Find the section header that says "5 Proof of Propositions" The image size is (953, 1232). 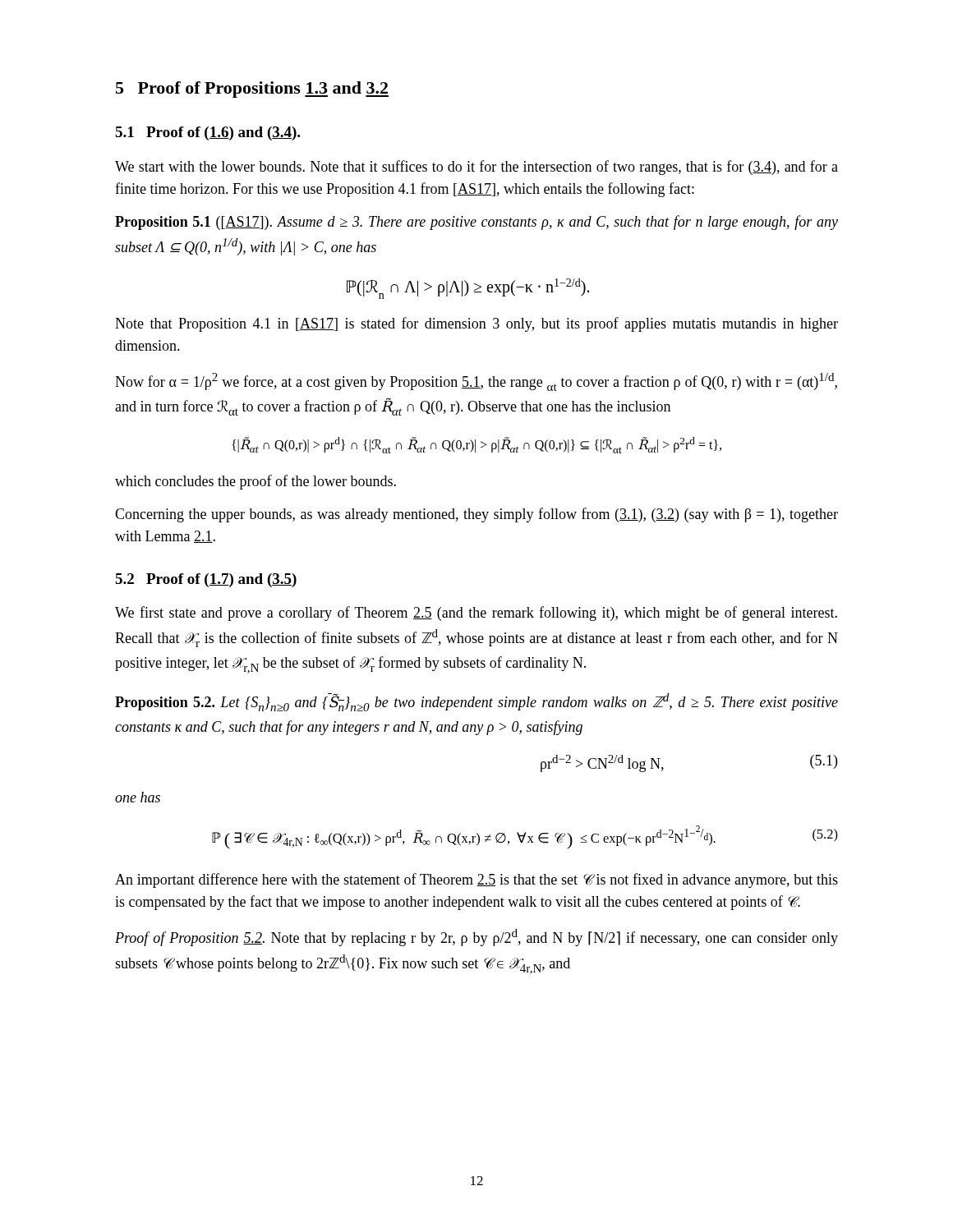[252, 90]
